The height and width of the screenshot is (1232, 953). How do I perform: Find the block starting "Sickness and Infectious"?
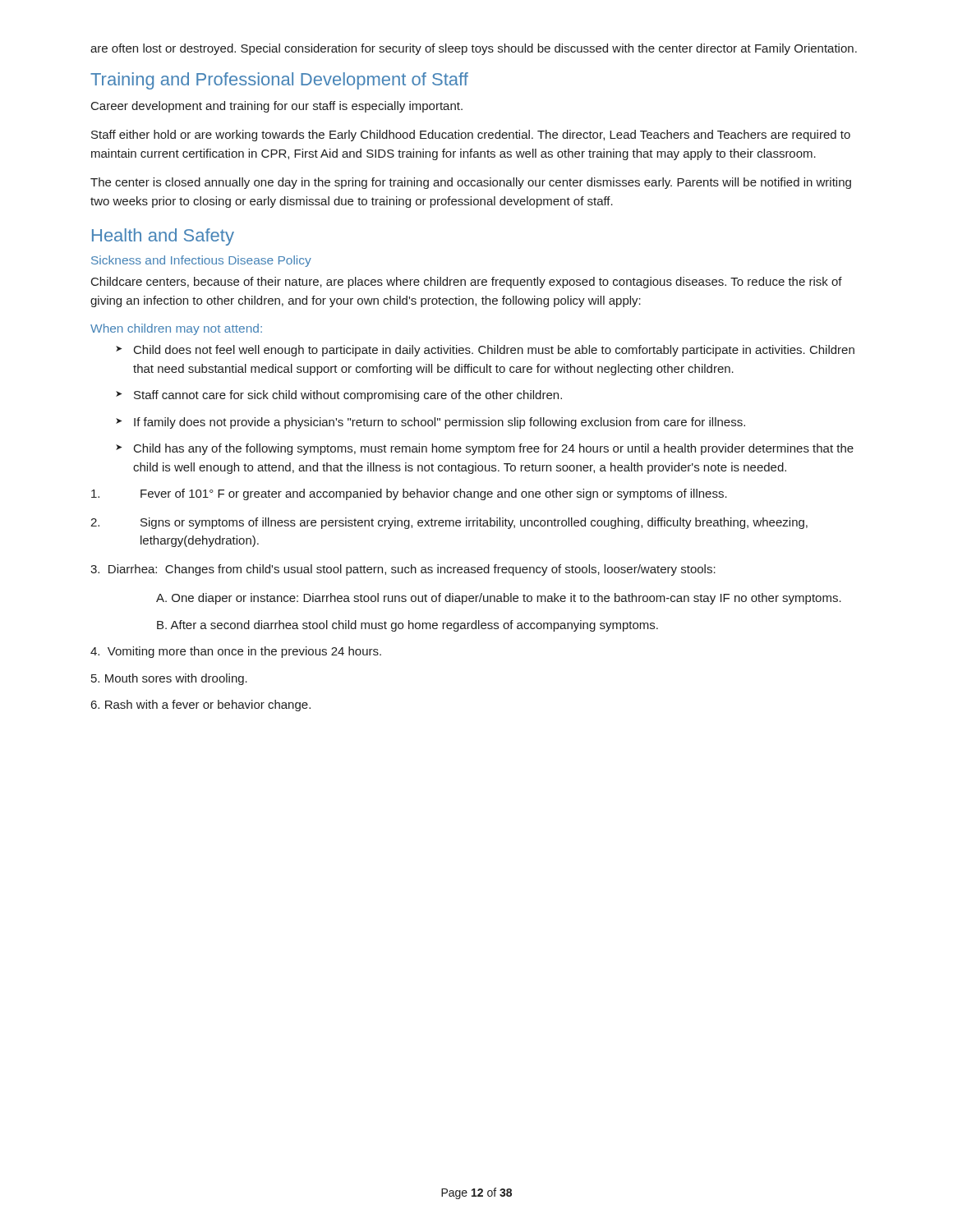click(201, 261)
